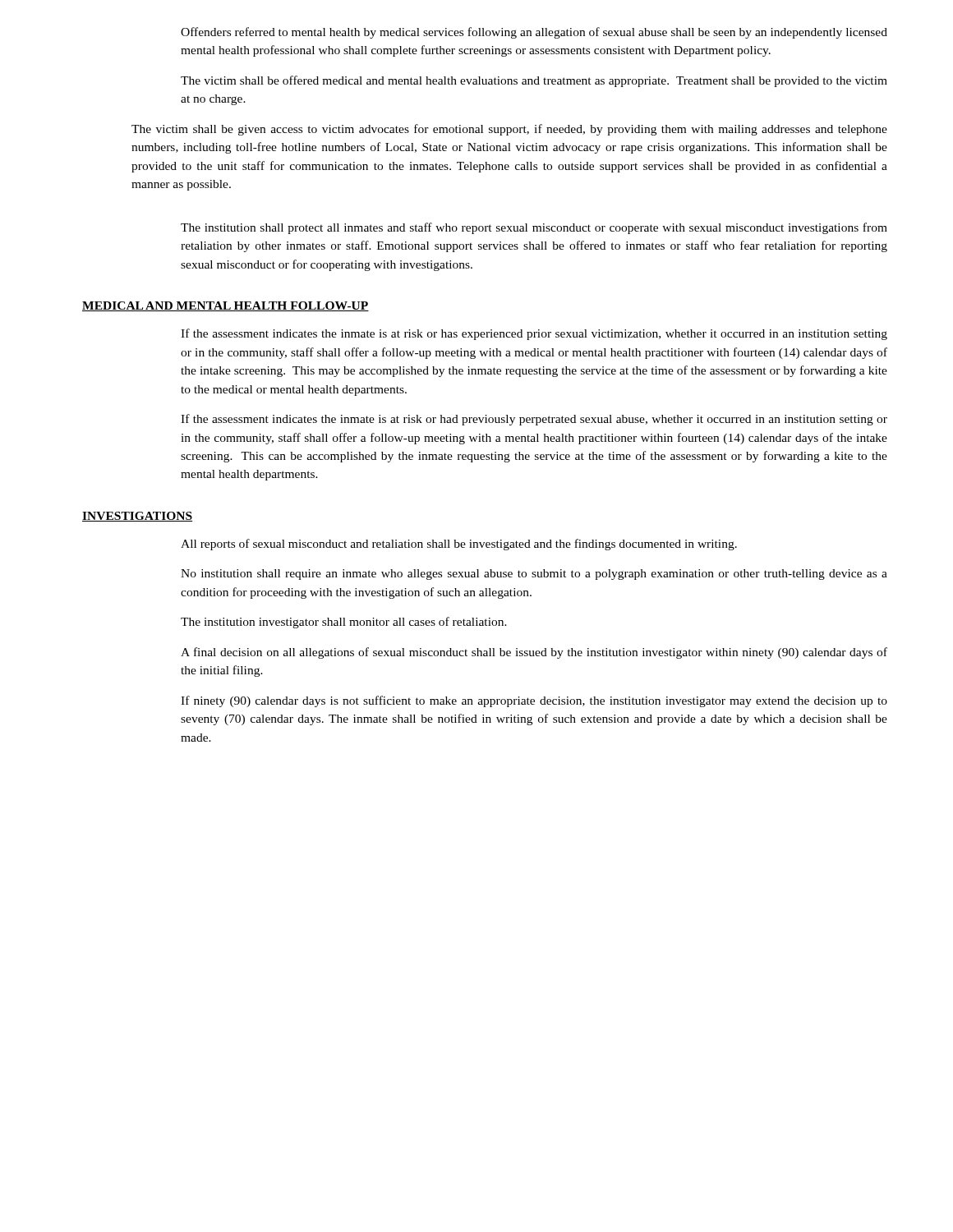The width and height of the screenshot is (953, 1232).
Task: Select the block starting "The institution shall protect all inmates and"
Action: point(534,245)
